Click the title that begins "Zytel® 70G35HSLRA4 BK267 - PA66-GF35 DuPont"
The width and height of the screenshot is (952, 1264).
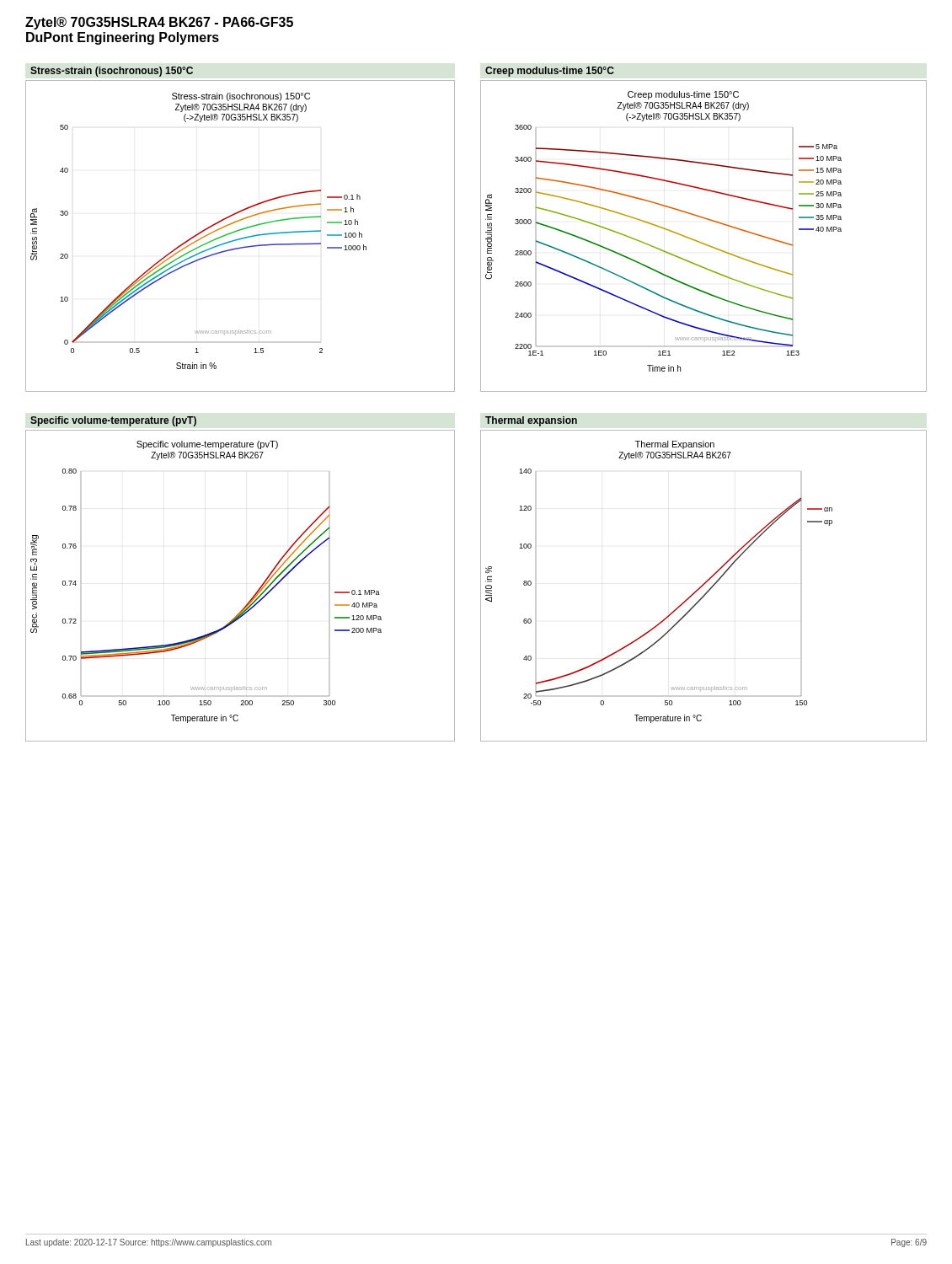point(159,30)
